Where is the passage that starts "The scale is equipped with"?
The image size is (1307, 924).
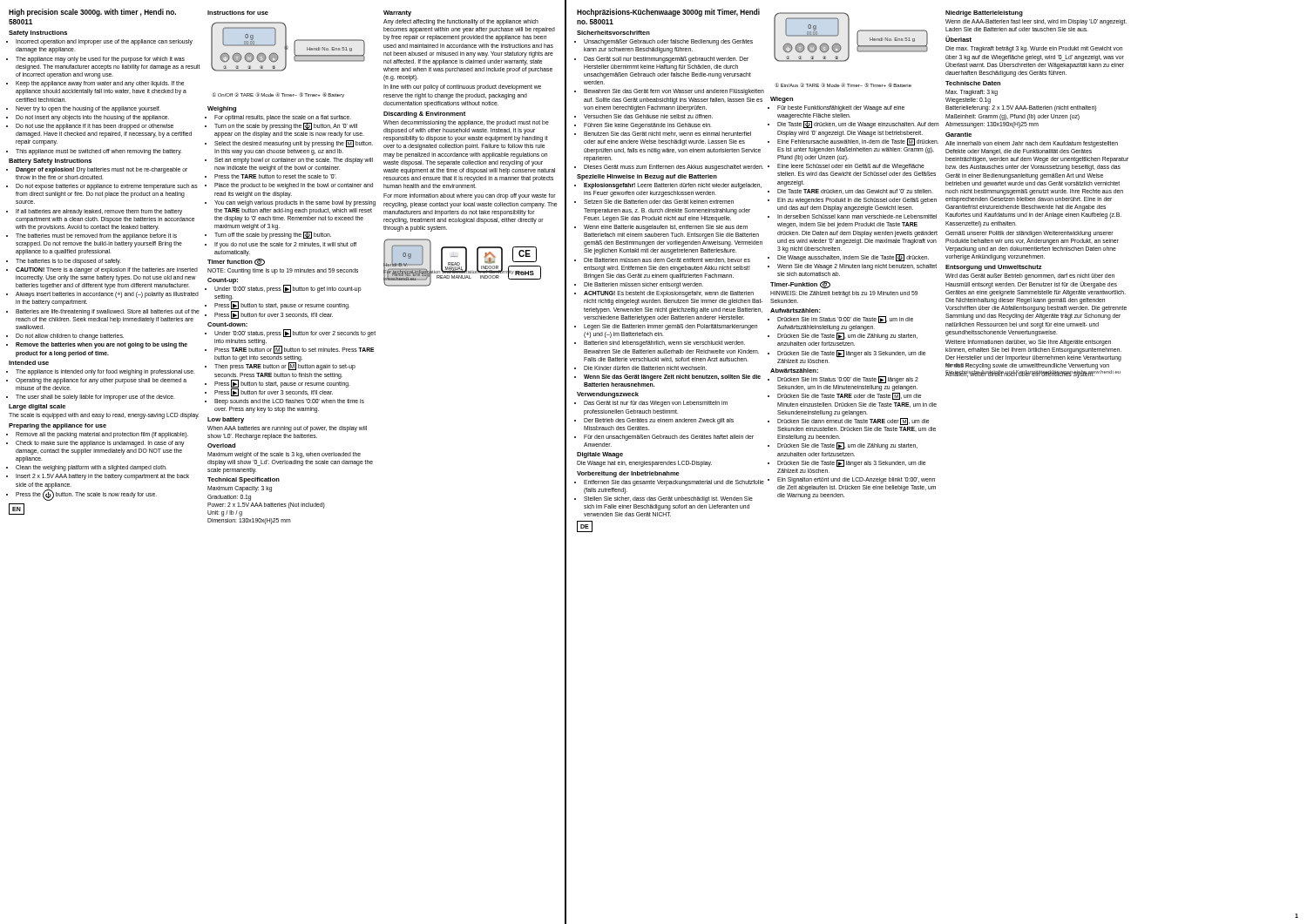tap(105, 415)
